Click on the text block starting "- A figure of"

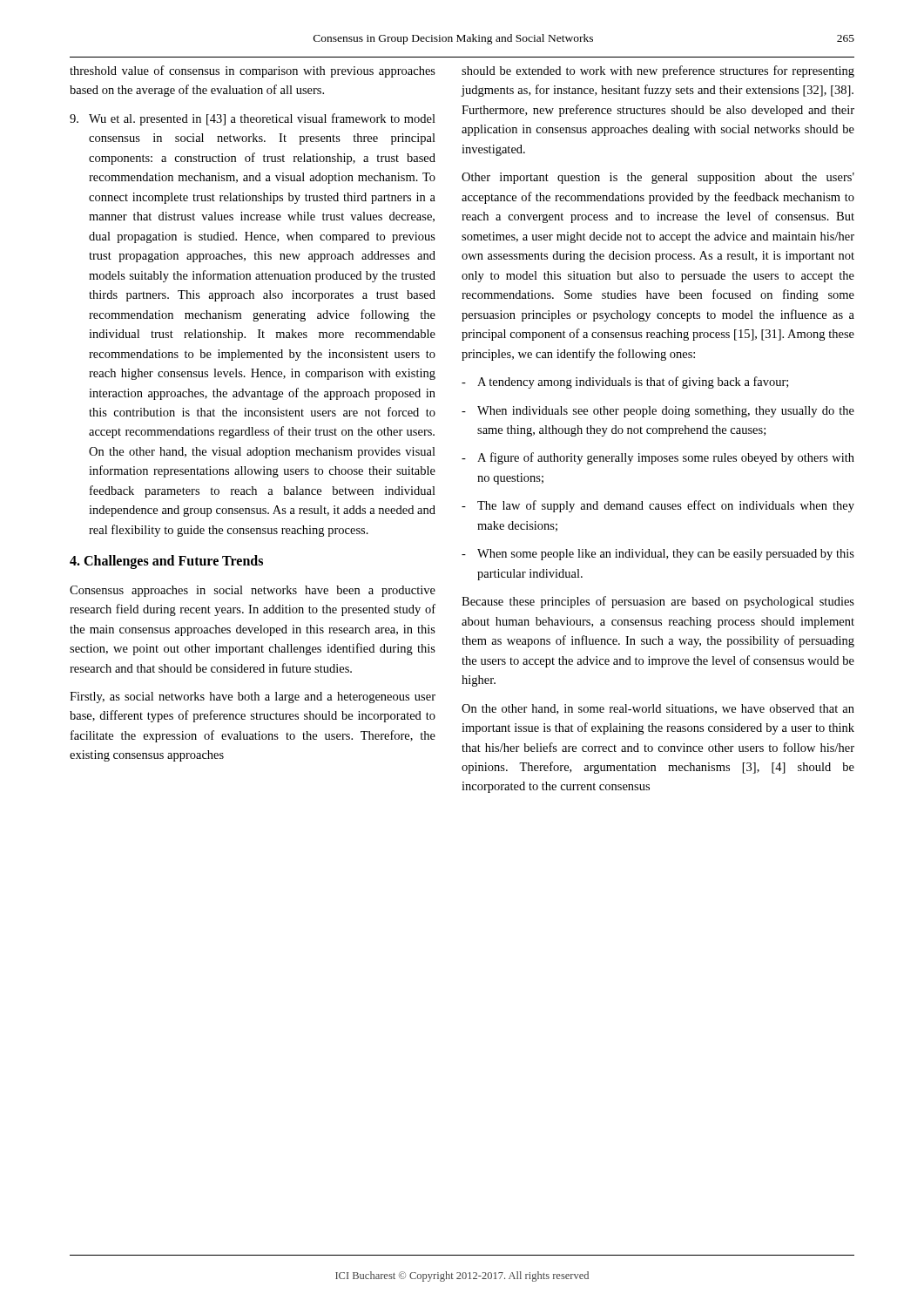[x=658, y=468]
